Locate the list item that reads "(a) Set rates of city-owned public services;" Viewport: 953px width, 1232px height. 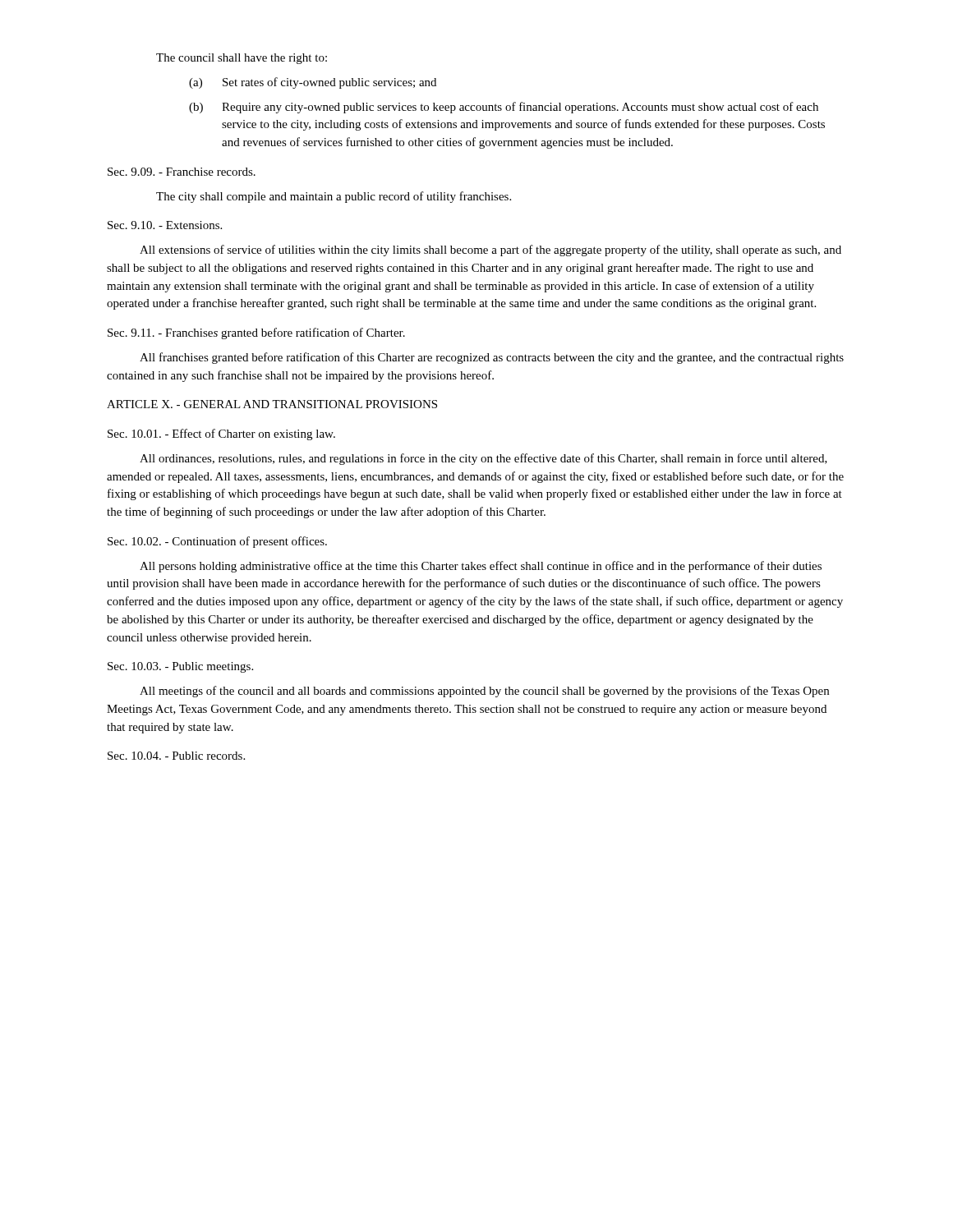coord(313,83)
